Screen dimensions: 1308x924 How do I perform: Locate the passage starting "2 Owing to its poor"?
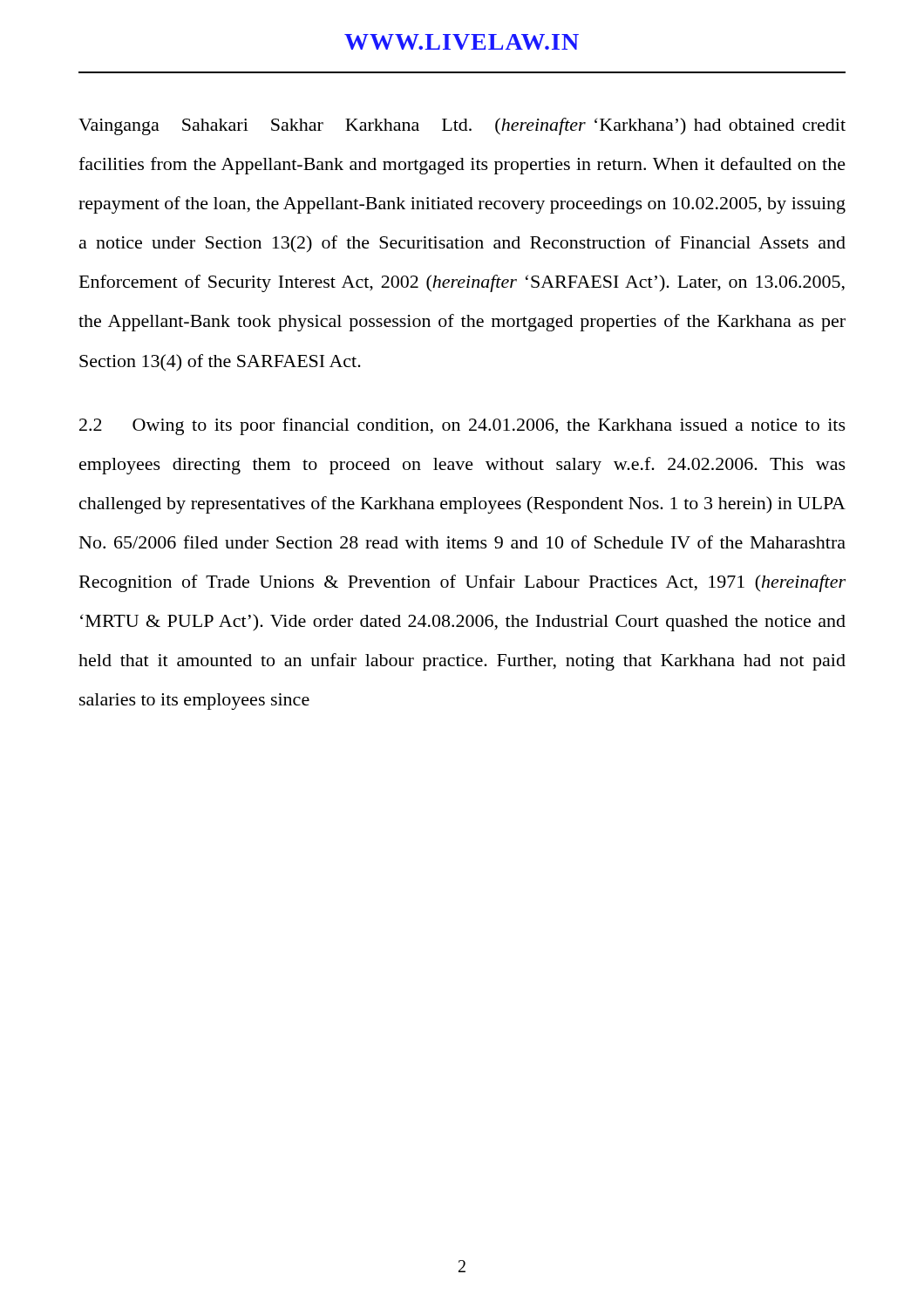click(x=462, y=426)
